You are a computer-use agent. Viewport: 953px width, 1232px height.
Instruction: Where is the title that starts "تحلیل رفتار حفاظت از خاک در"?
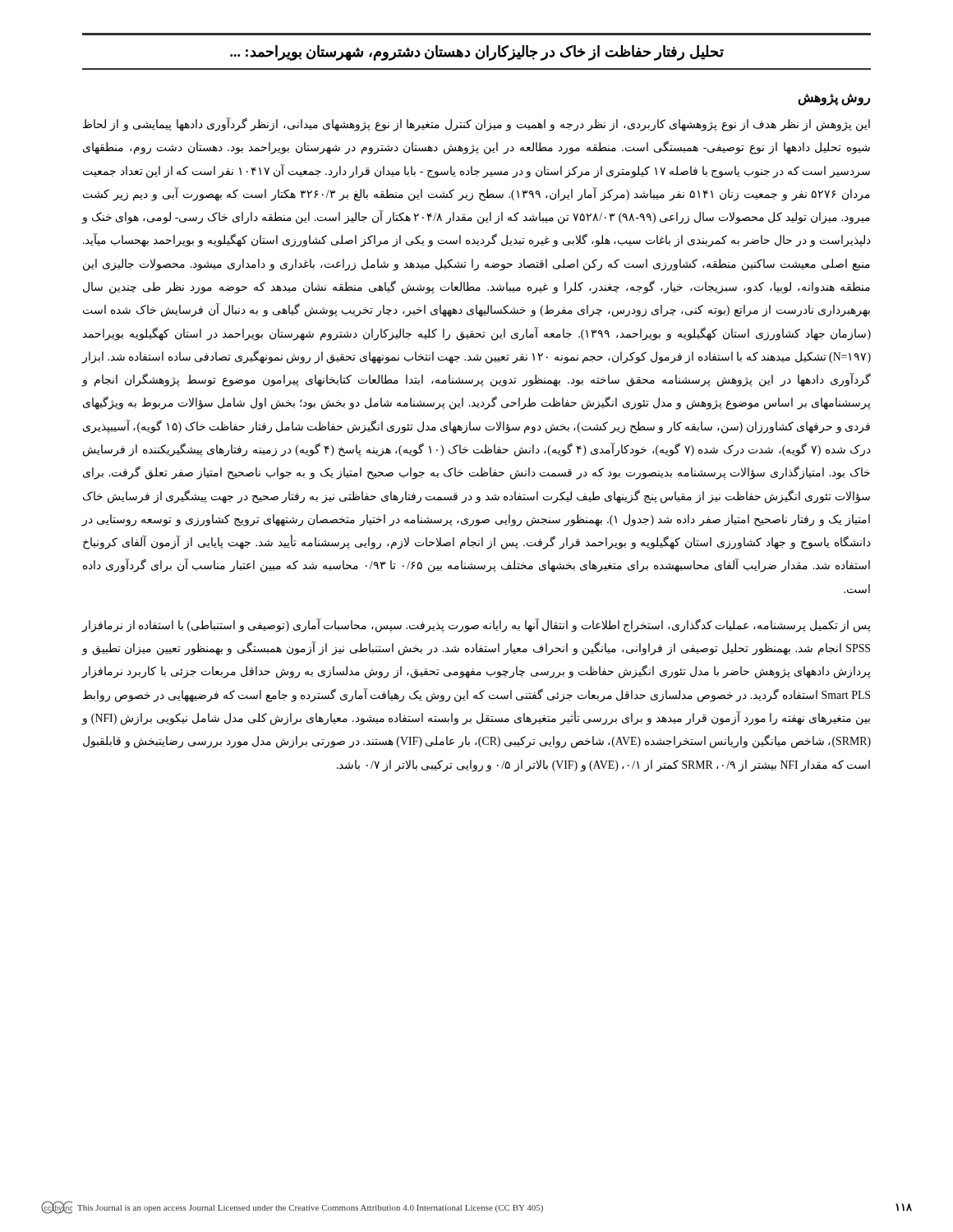tap(476, 52)
